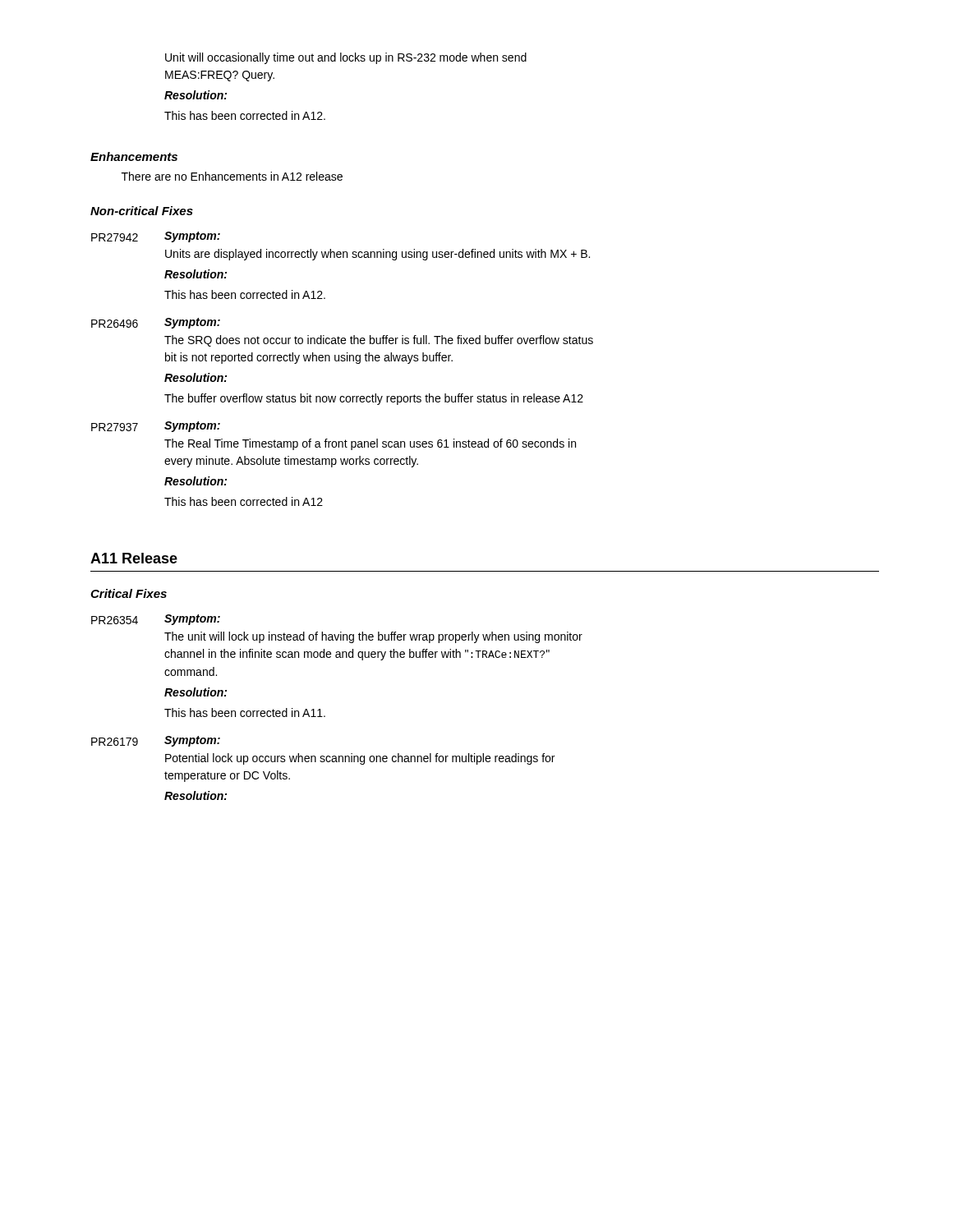Select the section header with the text "Critical Fixes"
The width and height of the screenshot is (953, 1232).
129,593
